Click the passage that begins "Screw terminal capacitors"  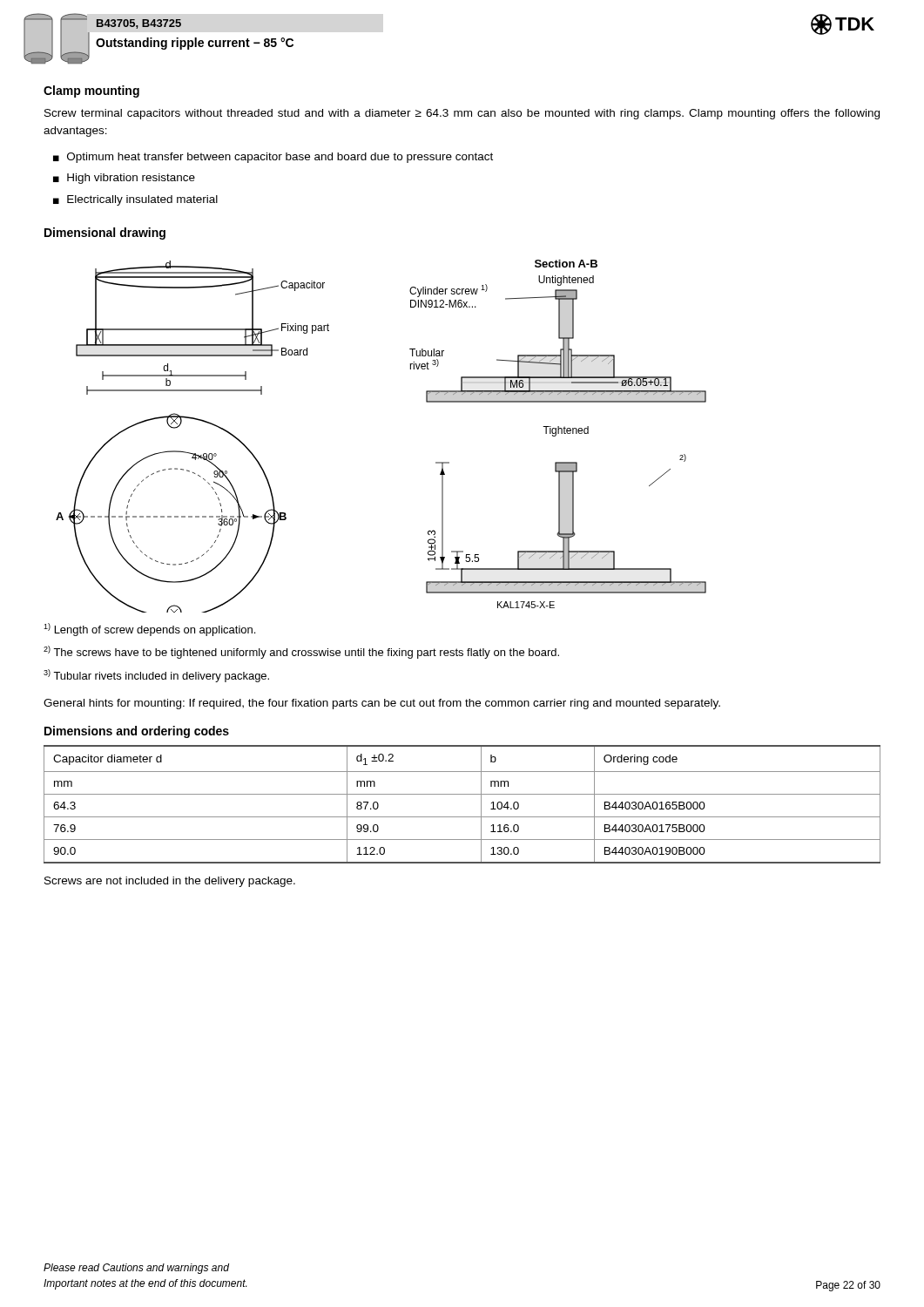(x=462, y=122)
